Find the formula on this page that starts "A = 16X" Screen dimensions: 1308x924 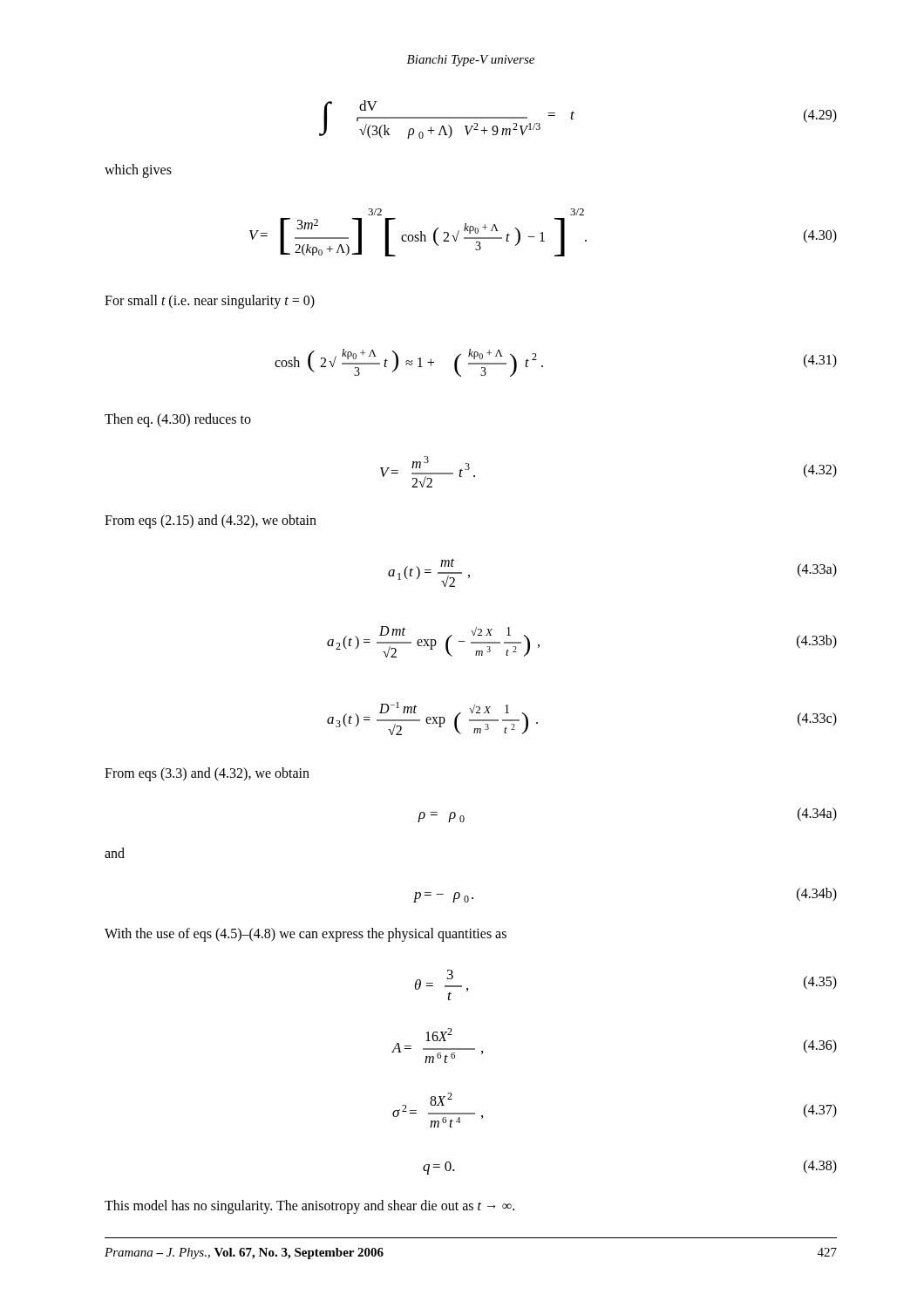coord(471,1045)
